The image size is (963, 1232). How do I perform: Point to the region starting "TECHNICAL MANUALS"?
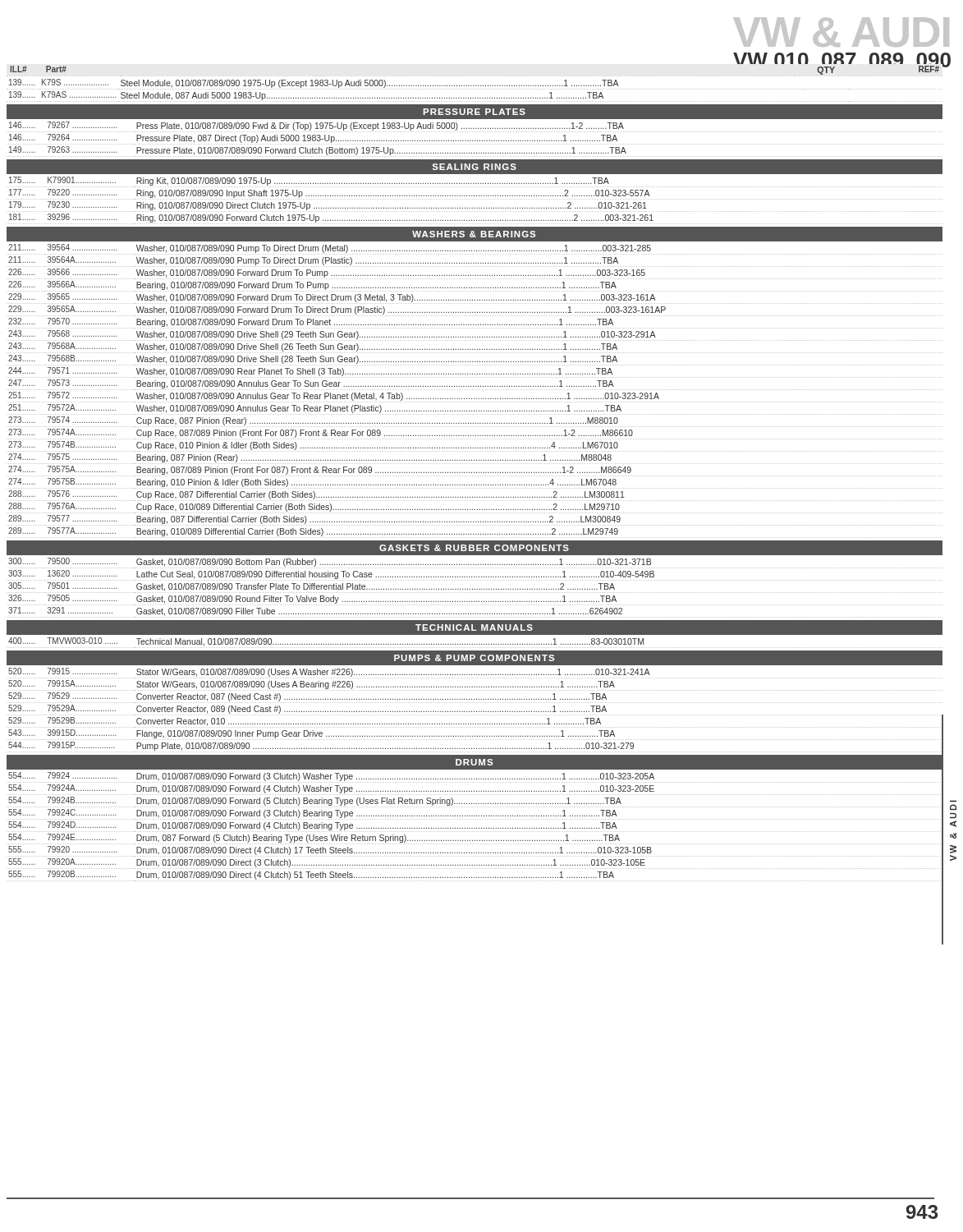[475, 627]
